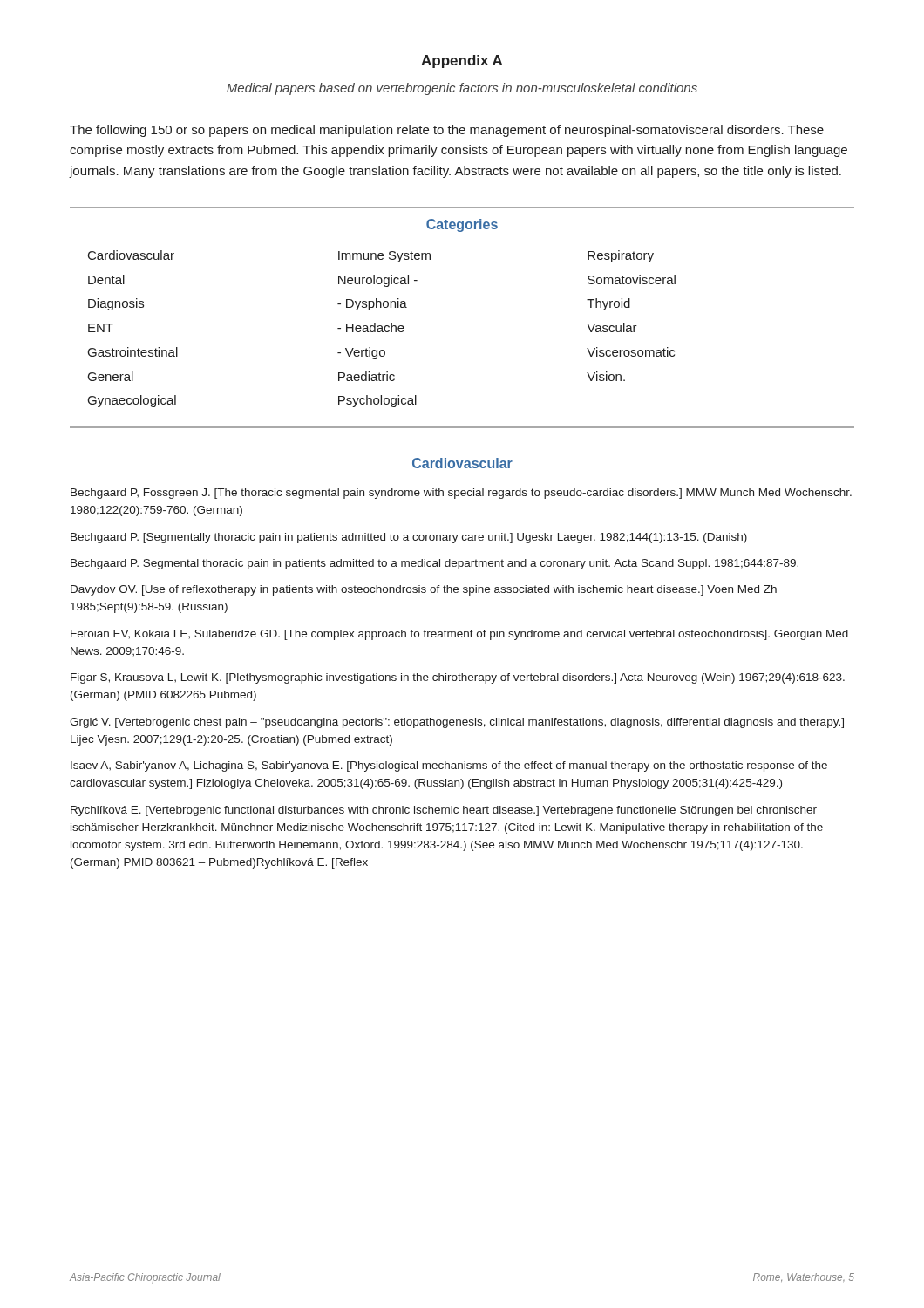Find the text starting "Isaev A, Sabir'yanov A, Lichagina S, Sabir'yanova E."
924x1308 pixels.
coord(449,774)
